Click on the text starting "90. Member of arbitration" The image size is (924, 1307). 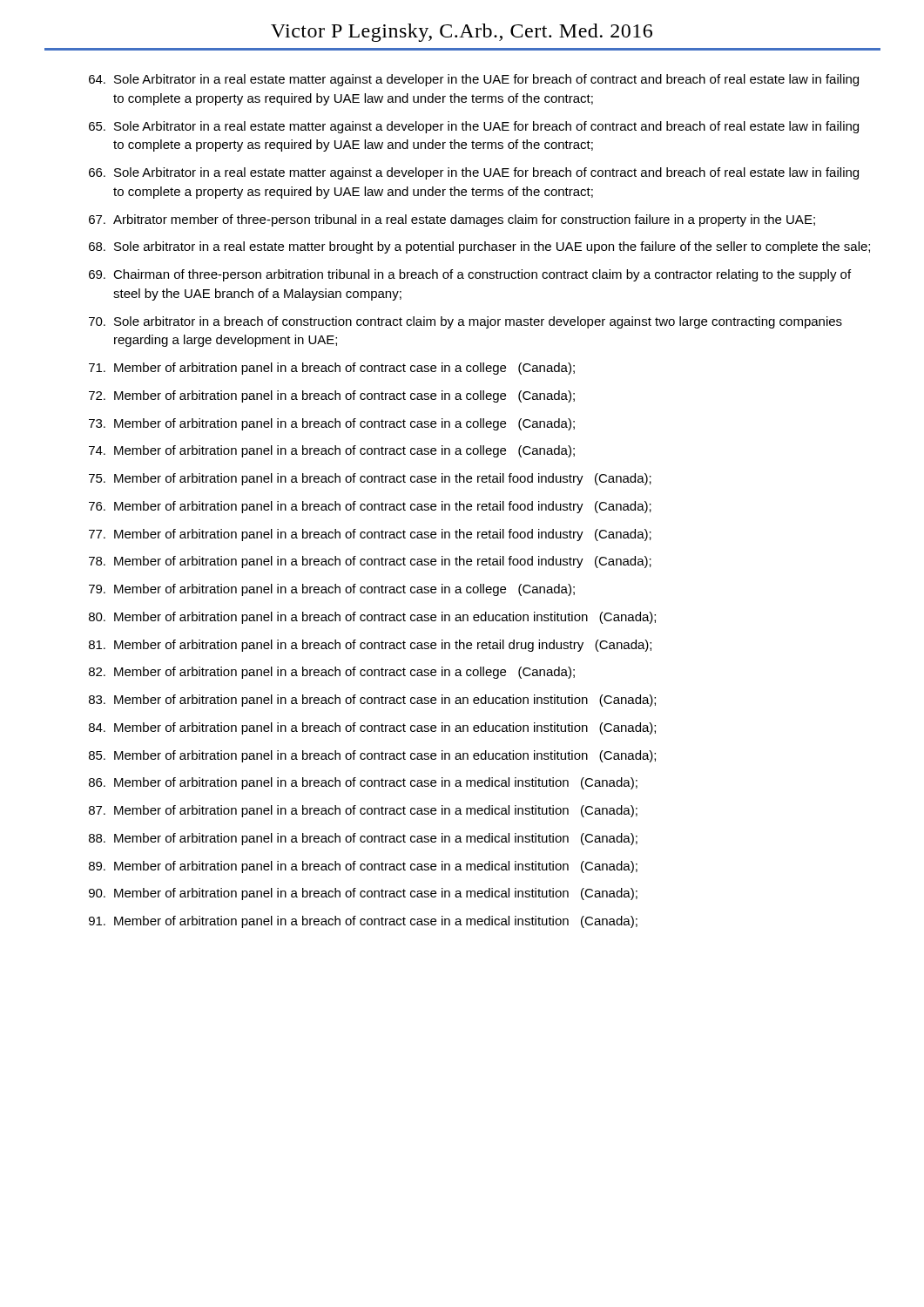point(471,893)
